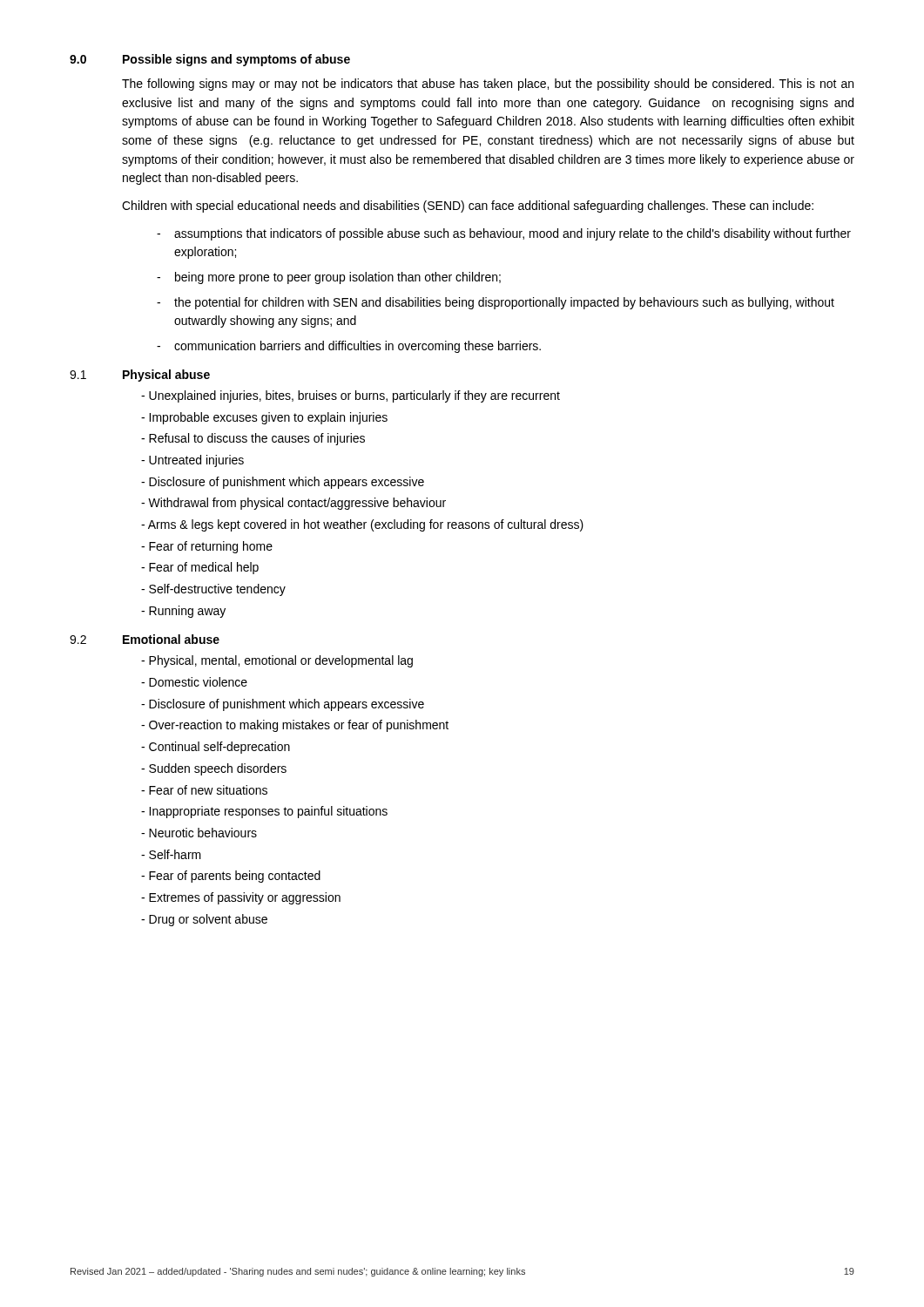Viewport: 924px width, 1307px height.
Task: Locate the region starting "Drug or solvent abuse"
Action: 204,919
